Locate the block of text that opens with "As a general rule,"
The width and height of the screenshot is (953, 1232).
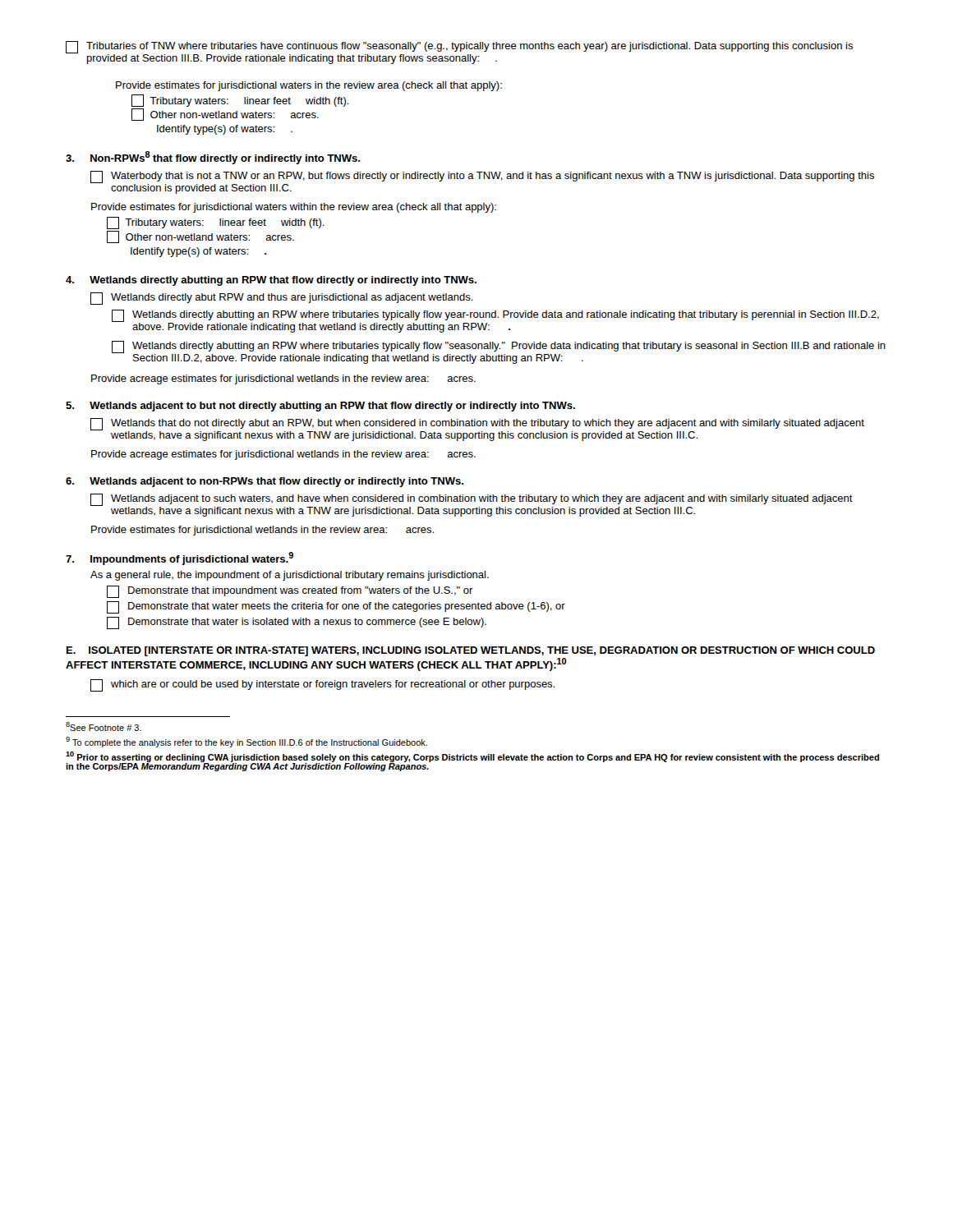click(290, 574)
